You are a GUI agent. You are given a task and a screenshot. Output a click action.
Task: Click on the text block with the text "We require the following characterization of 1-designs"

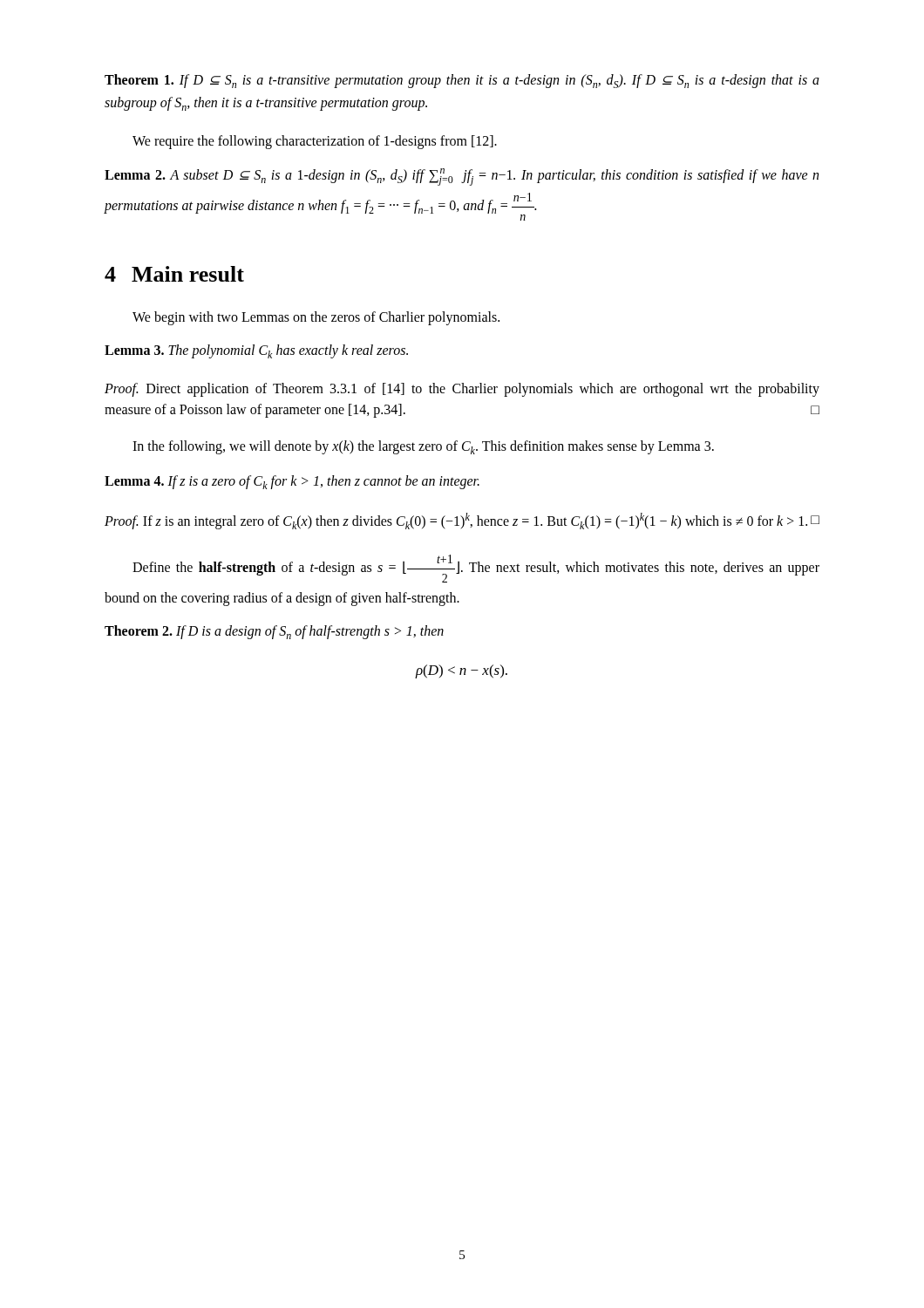click(x=462, y=142)
